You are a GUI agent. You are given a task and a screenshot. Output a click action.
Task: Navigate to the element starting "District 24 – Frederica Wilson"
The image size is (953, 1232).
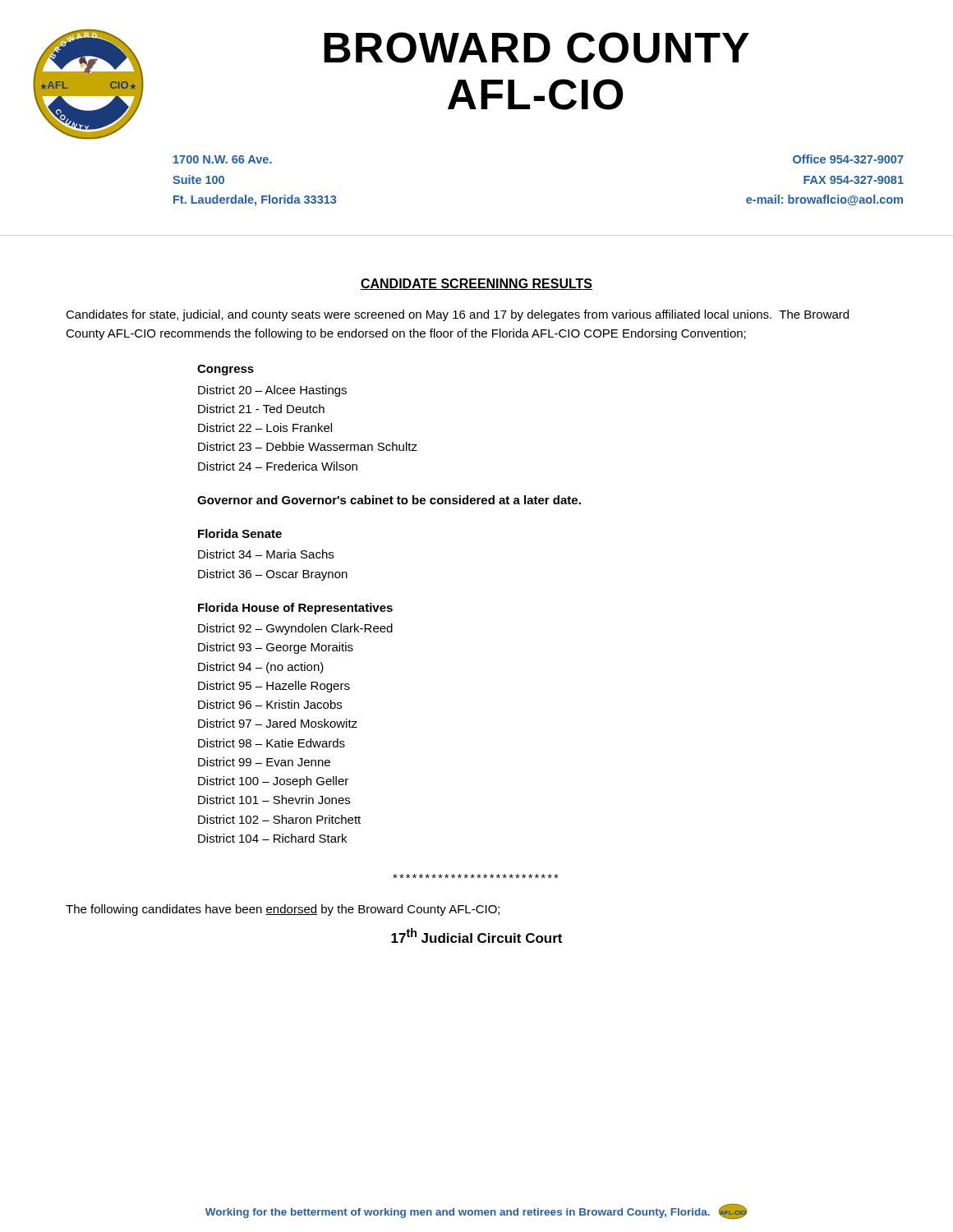coord(278,466)
